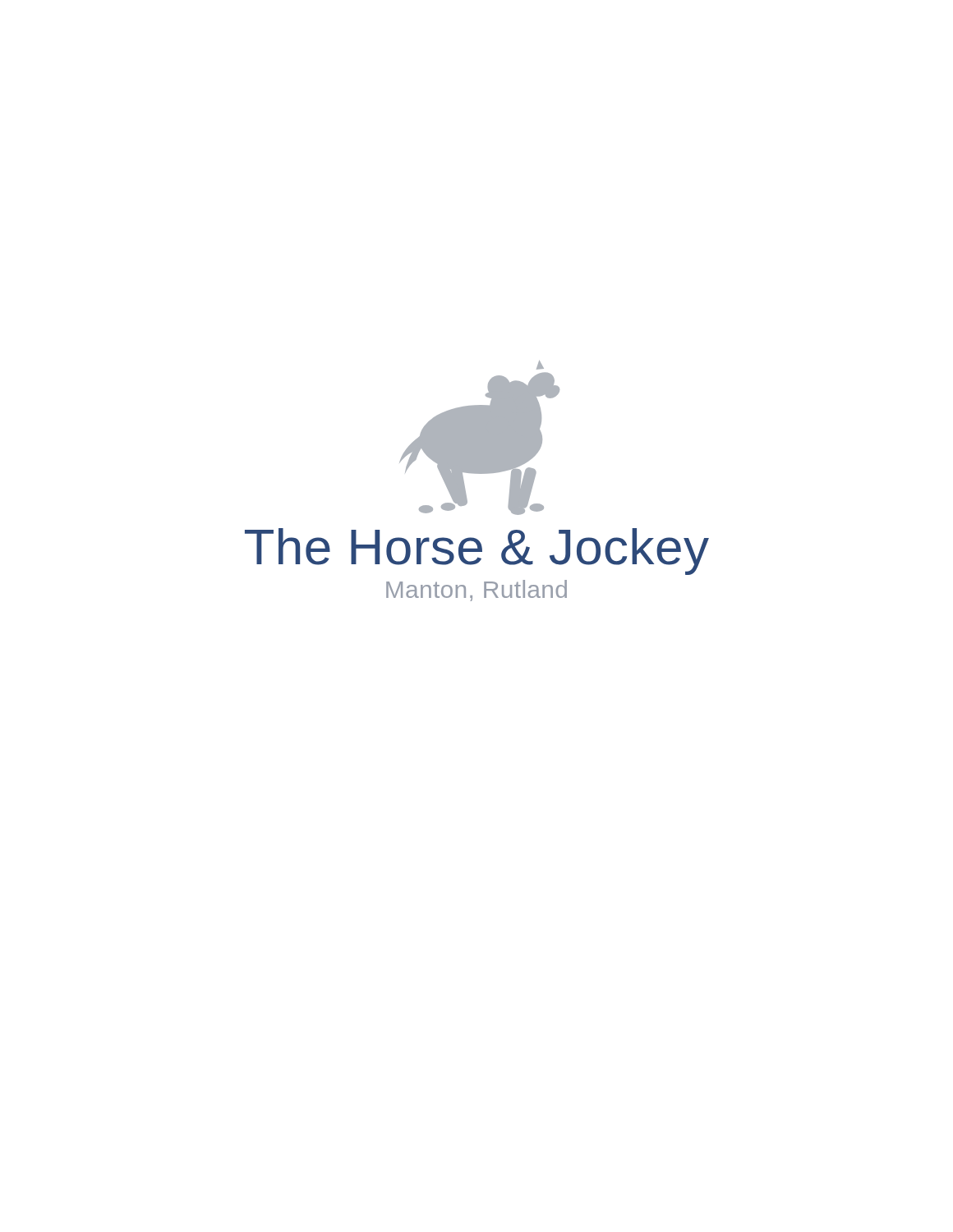Find the illustration
953x1232 pixels.
point(476,402)
